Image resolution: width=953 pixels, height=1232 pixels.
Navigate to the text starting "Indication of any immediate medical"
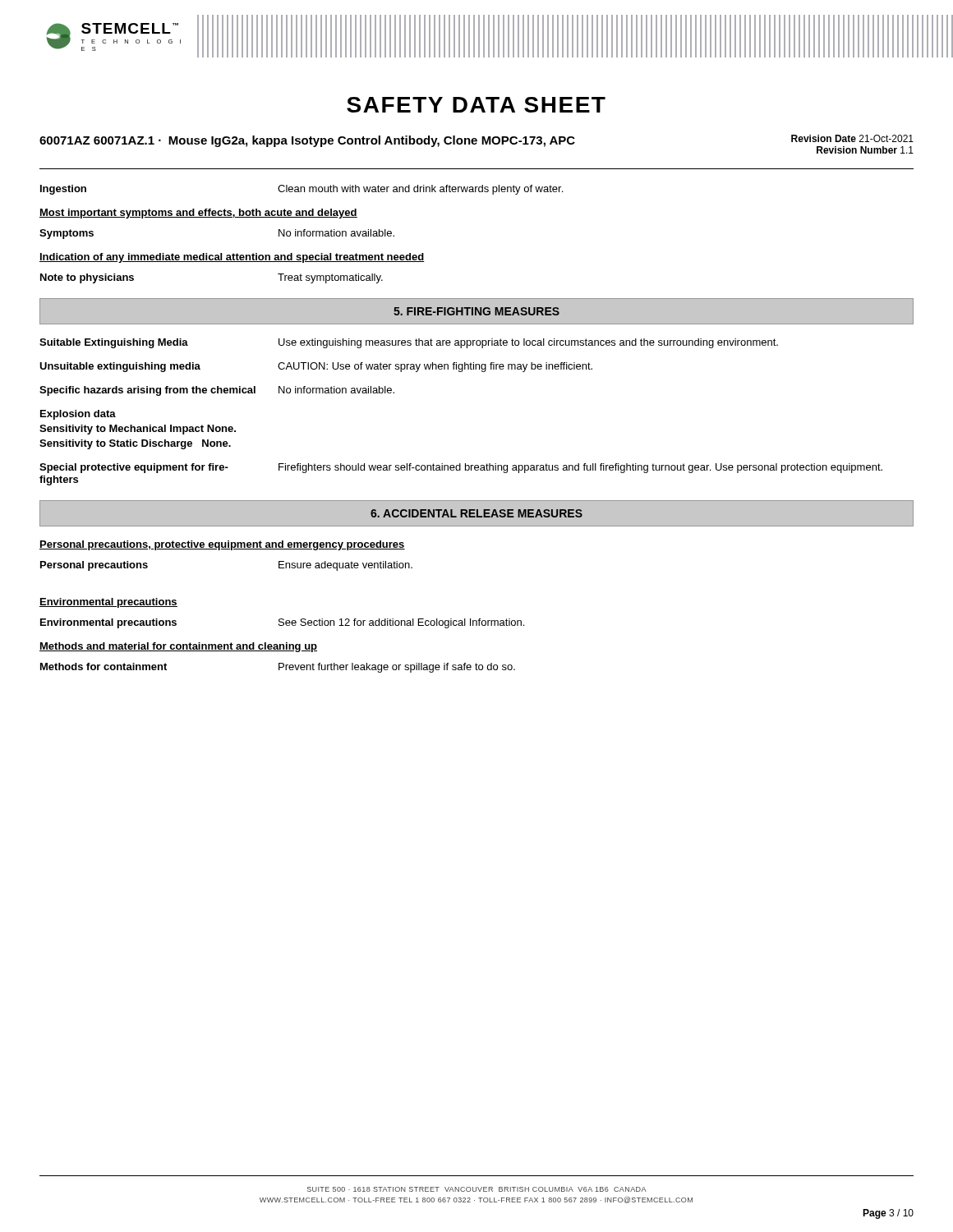232,257
